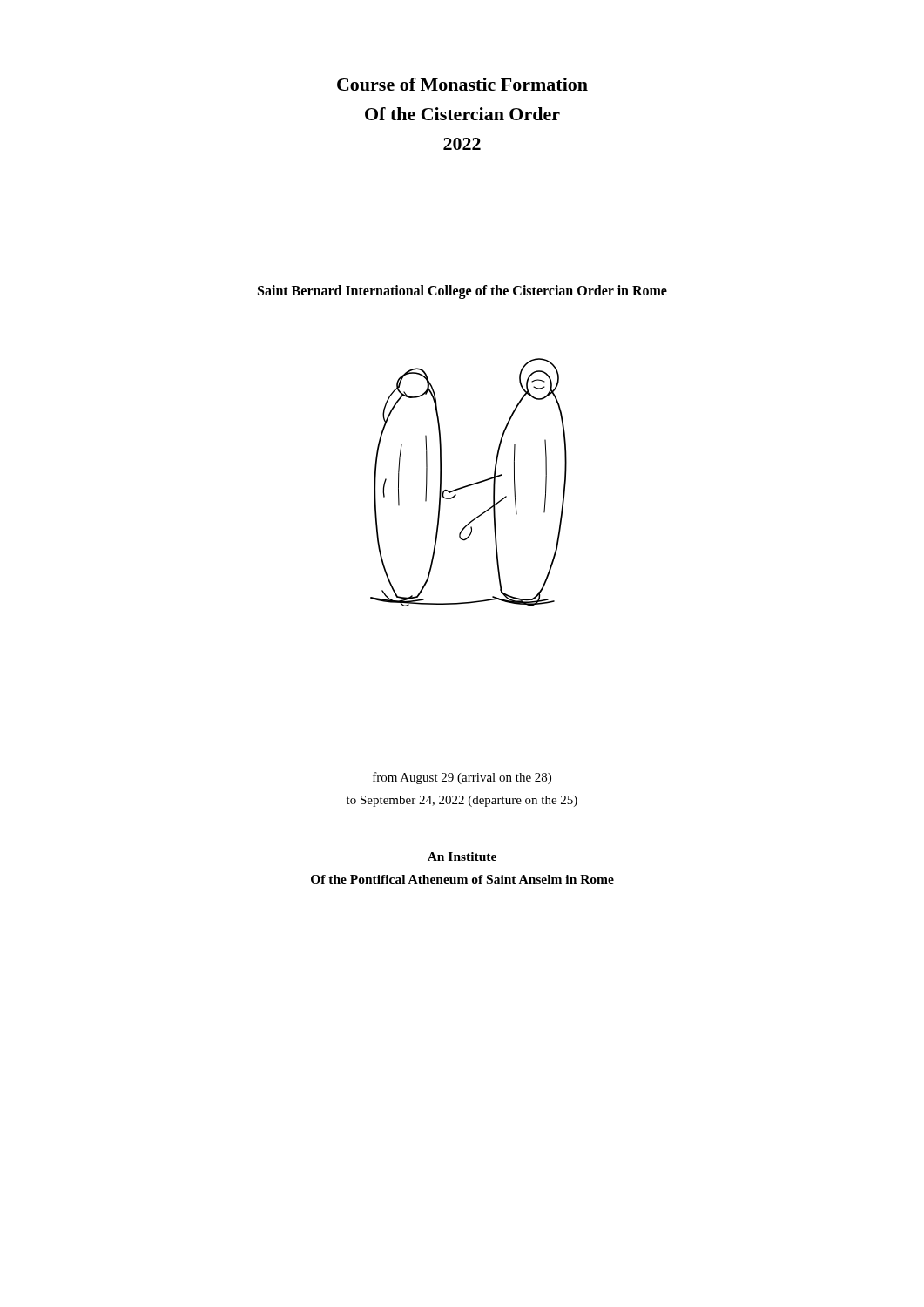924x1307 pixels.
Task: Locate the title containing "Course of Monastic FormationOf the Cistercian Order2022"
Action: [x=462, y=114]
